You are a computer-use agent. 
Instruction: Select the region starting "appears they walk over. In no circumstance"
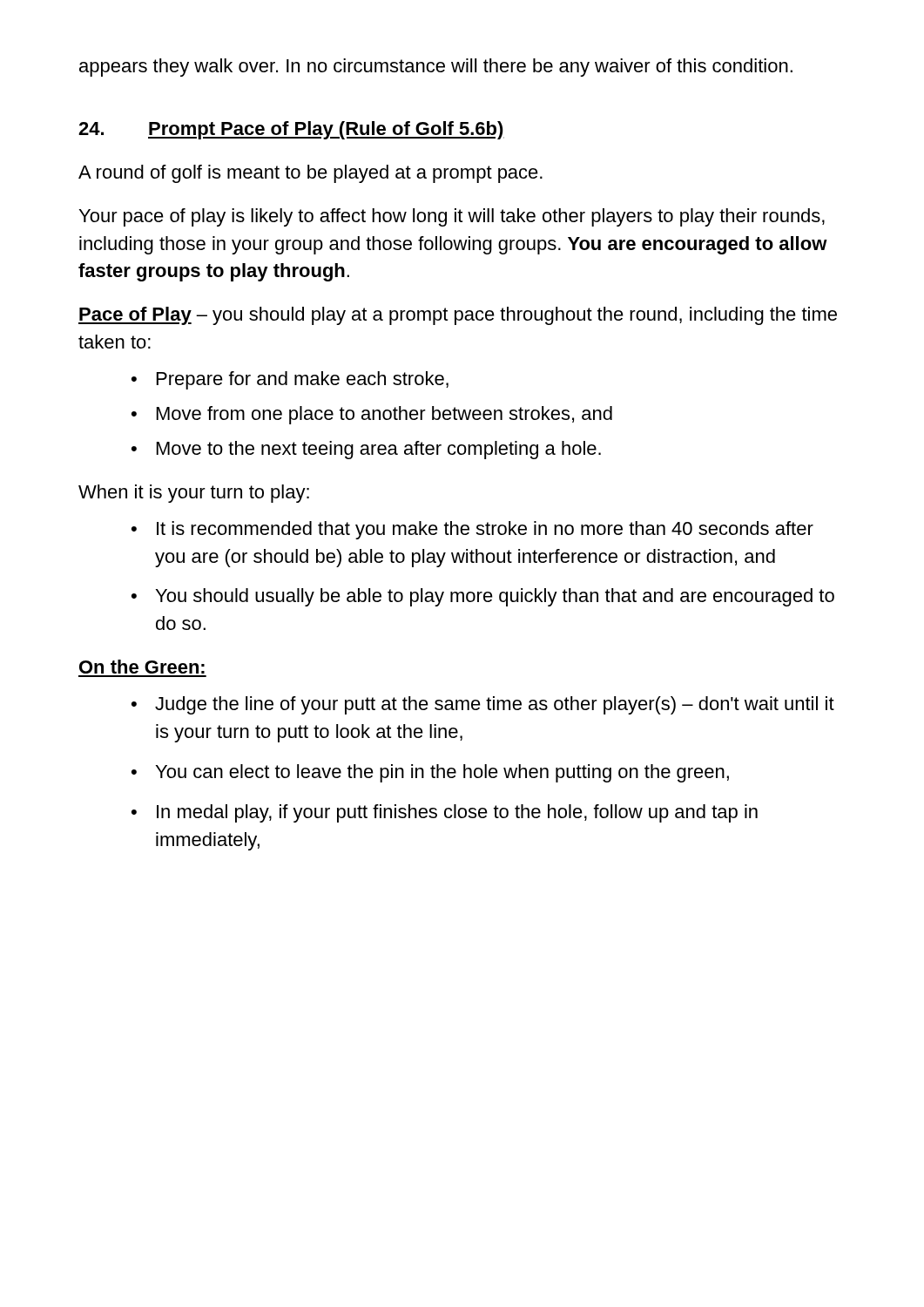coord(436,66)
